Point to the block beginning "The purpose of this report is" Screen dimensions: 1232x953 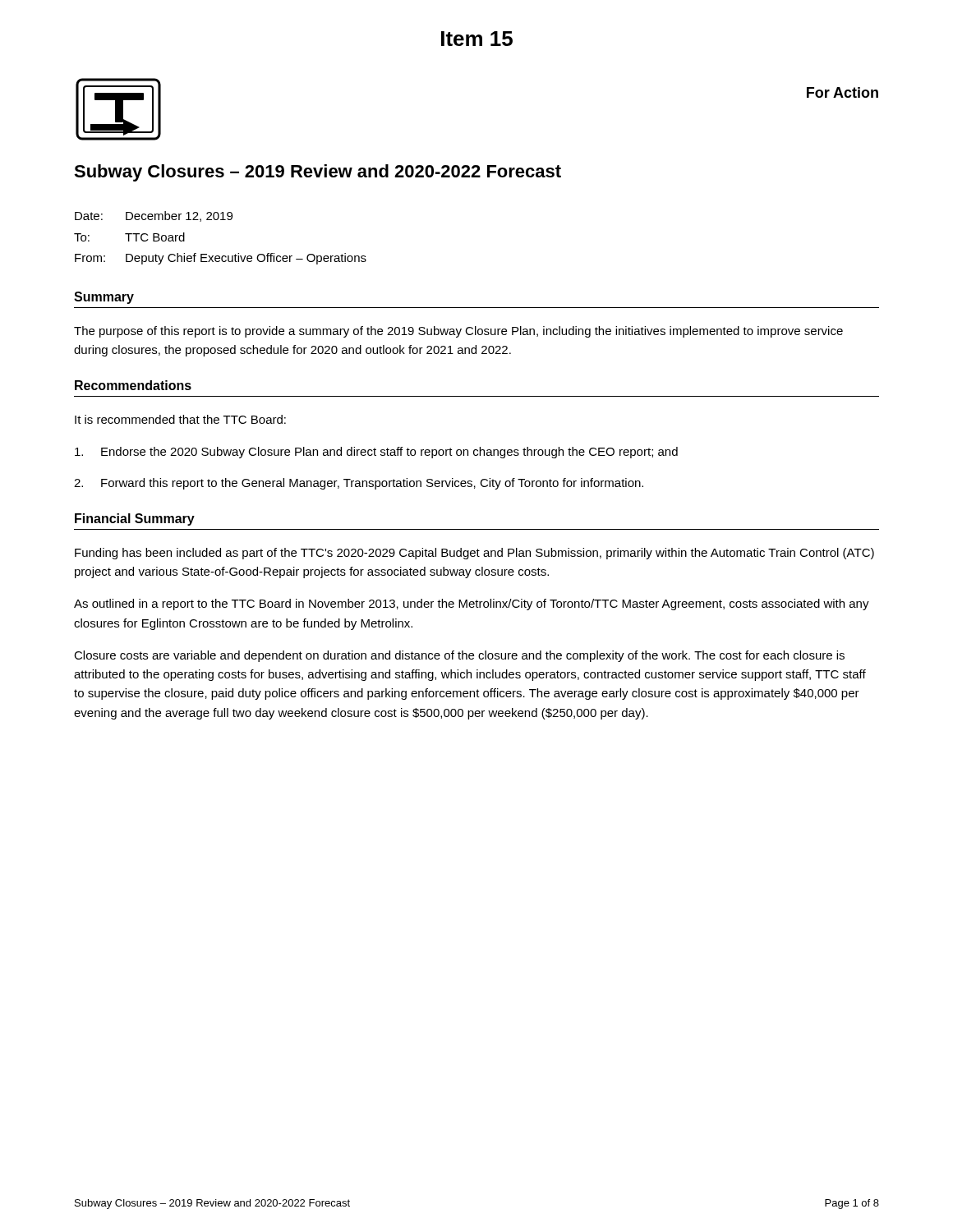point(459,340)
